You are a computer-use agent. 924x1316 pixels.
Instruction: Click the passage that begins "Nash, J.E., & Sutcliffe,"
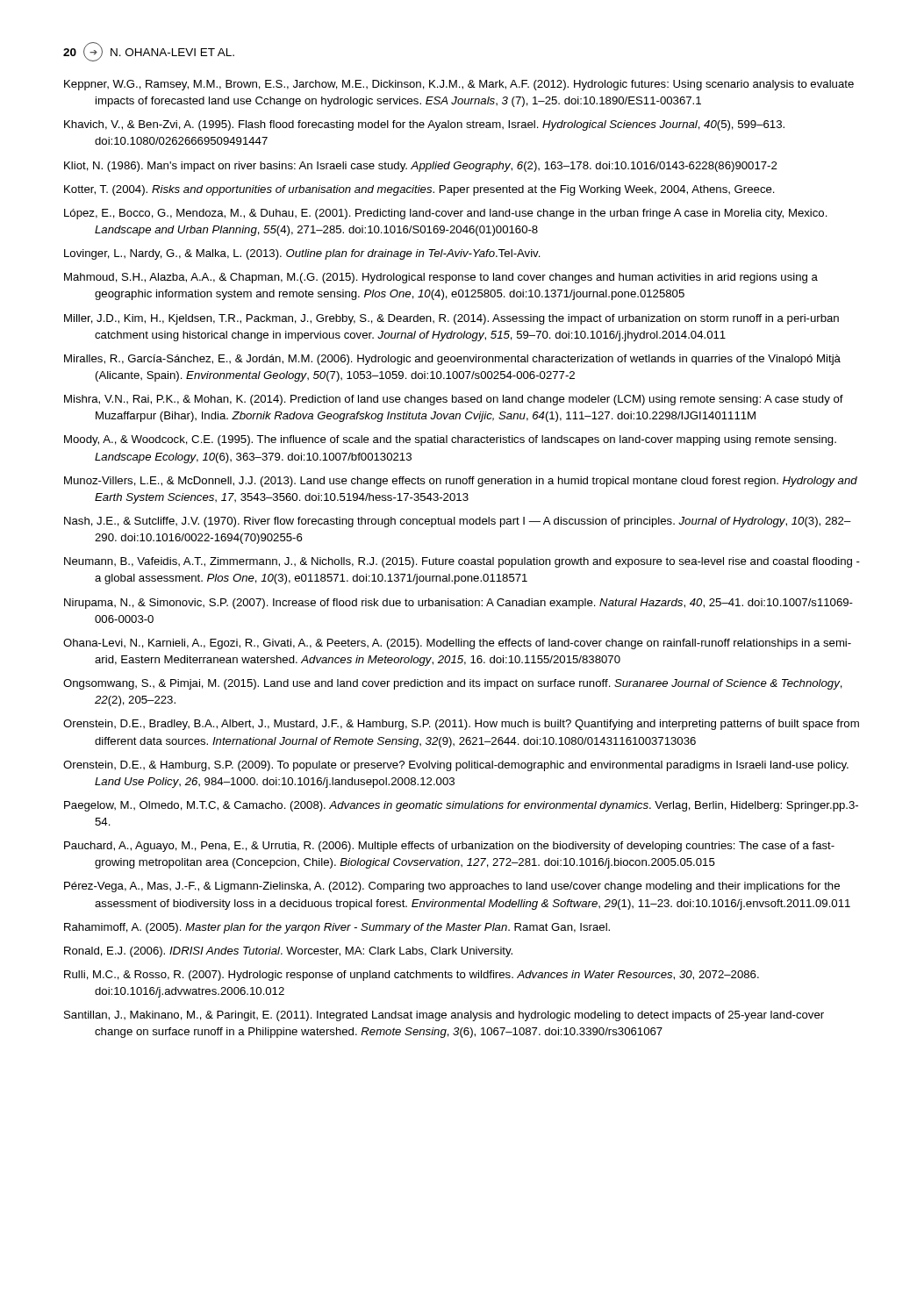[457, 529]
